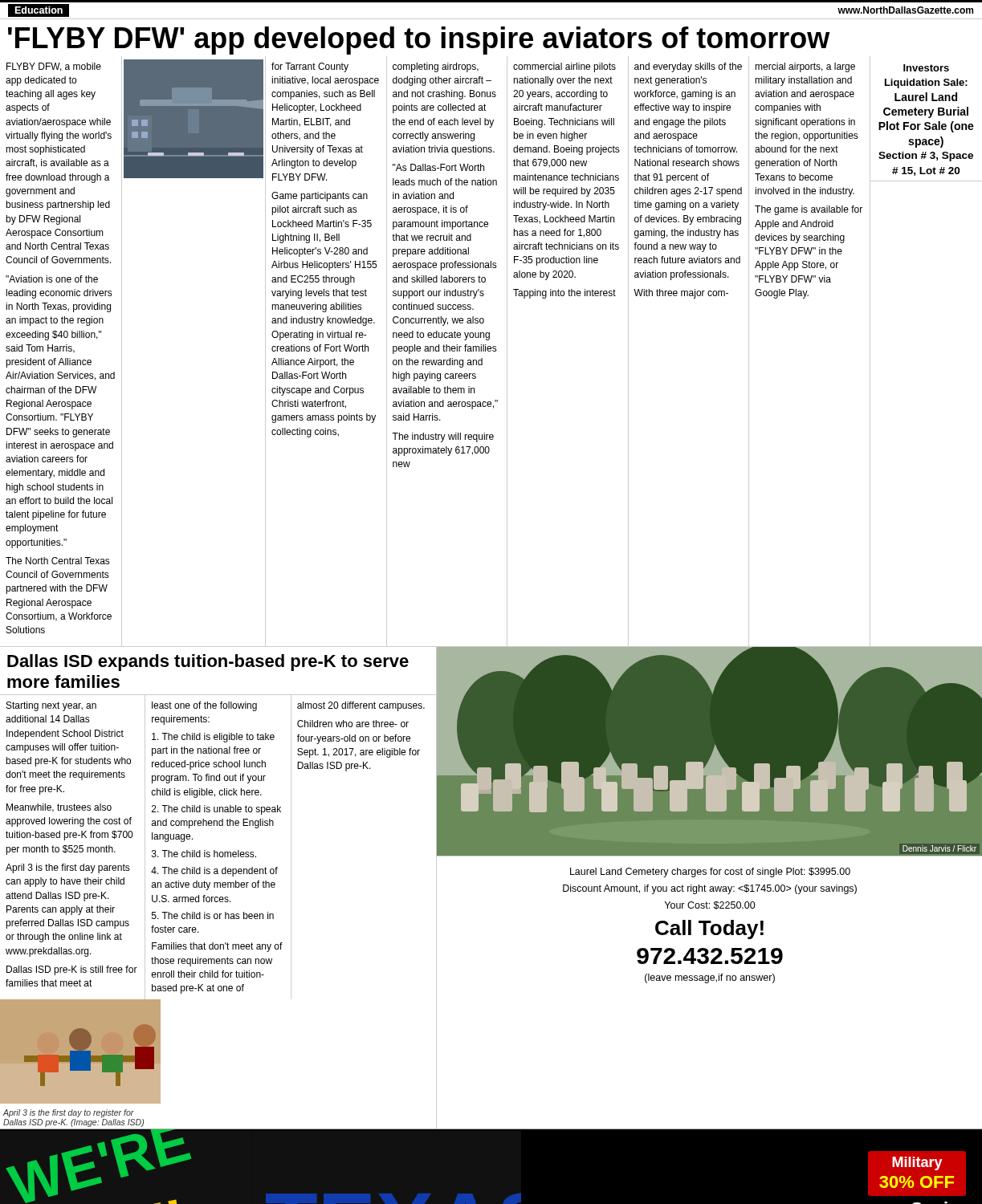Click on the list item that says "3. The child"

point(204,854)
